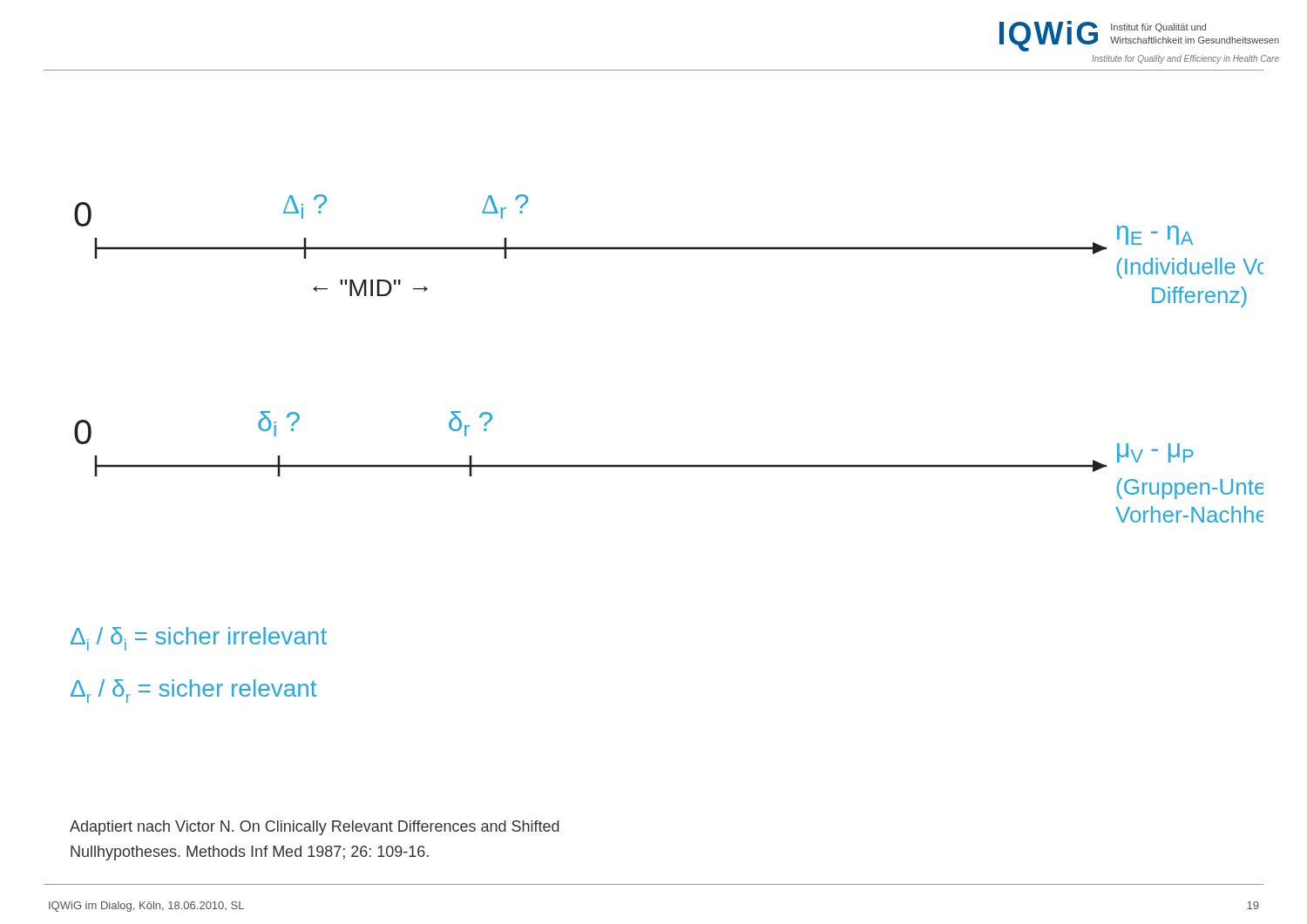Find the text starting "Δr / δr = sicher relevant"

click(x=193, y=690)
